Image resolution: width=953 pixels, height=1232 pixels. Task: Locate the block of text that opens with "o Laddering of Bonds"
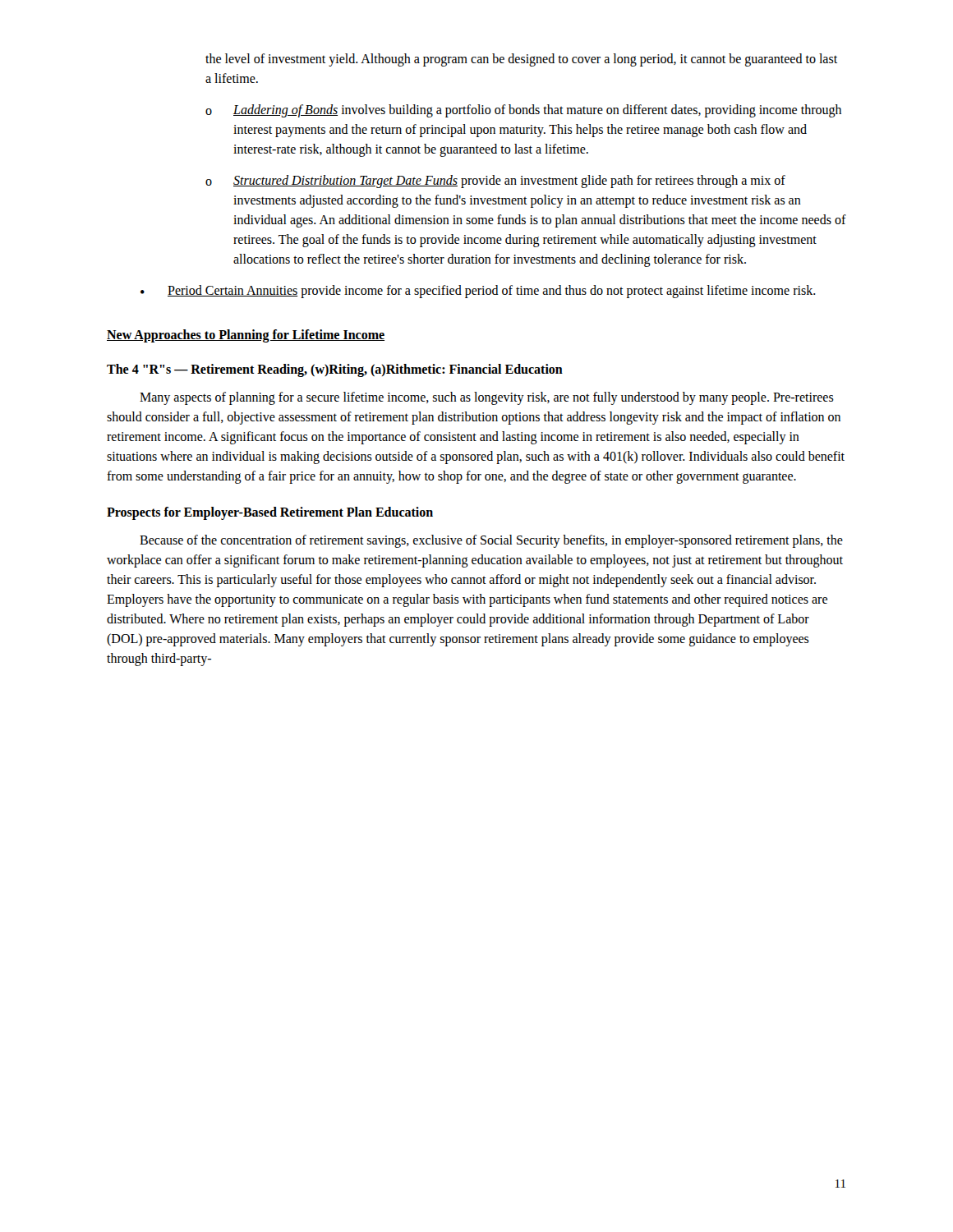(526, 130)
